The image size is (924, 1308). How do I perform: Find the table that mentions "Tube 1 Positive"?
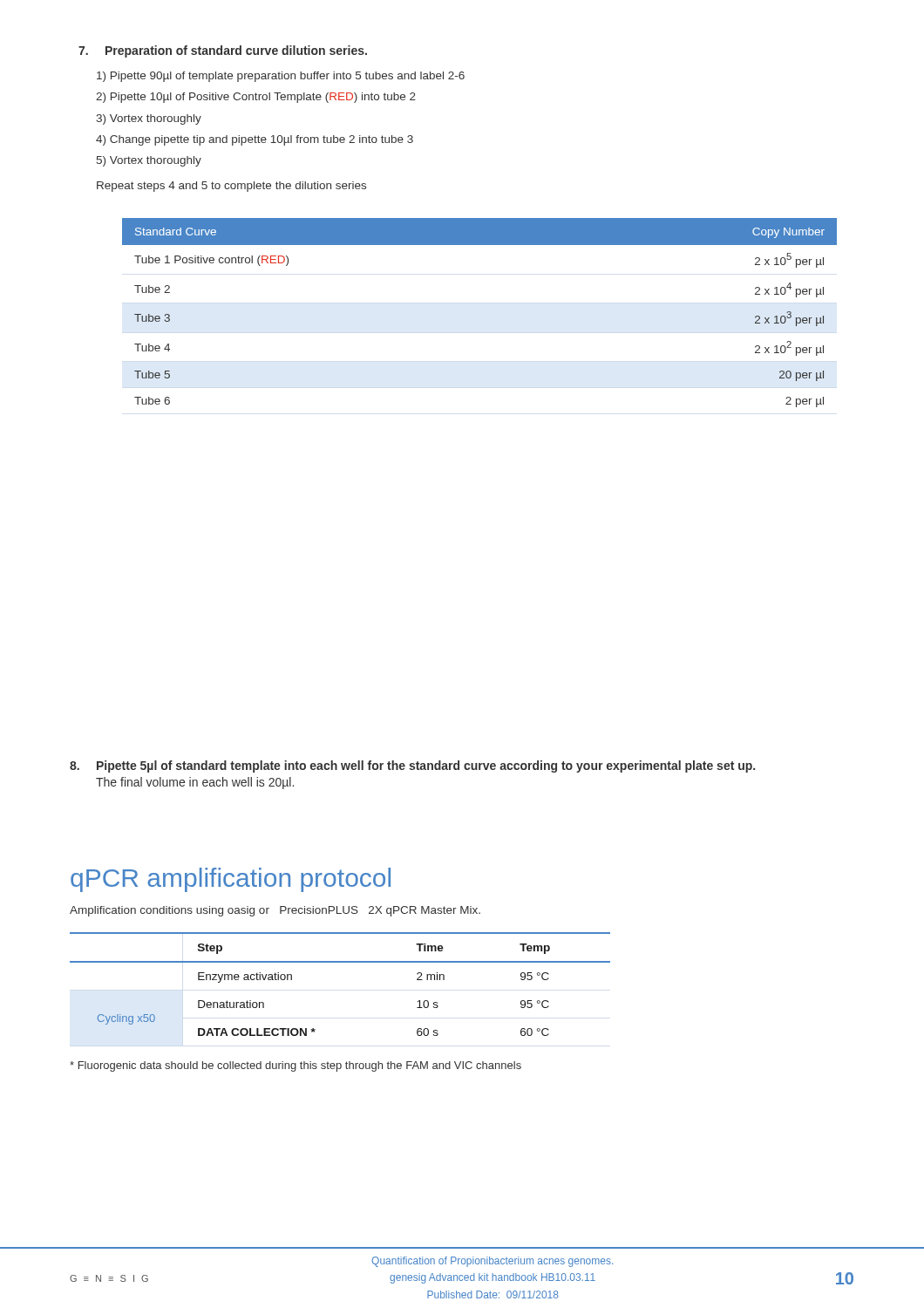pos(475,316)
